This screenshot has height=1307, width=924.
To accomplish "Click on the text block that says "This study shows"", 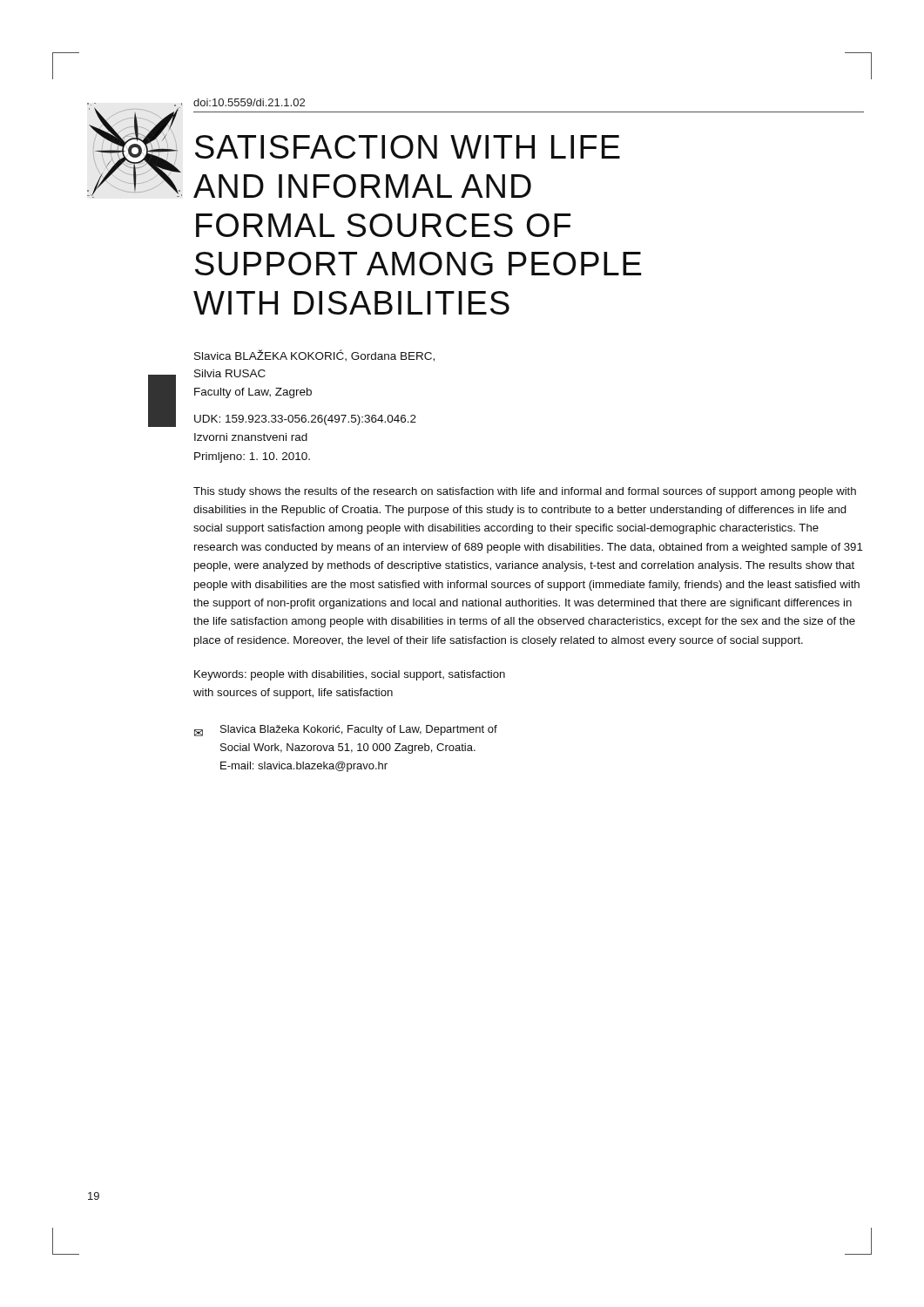I will tap(528, 565).
